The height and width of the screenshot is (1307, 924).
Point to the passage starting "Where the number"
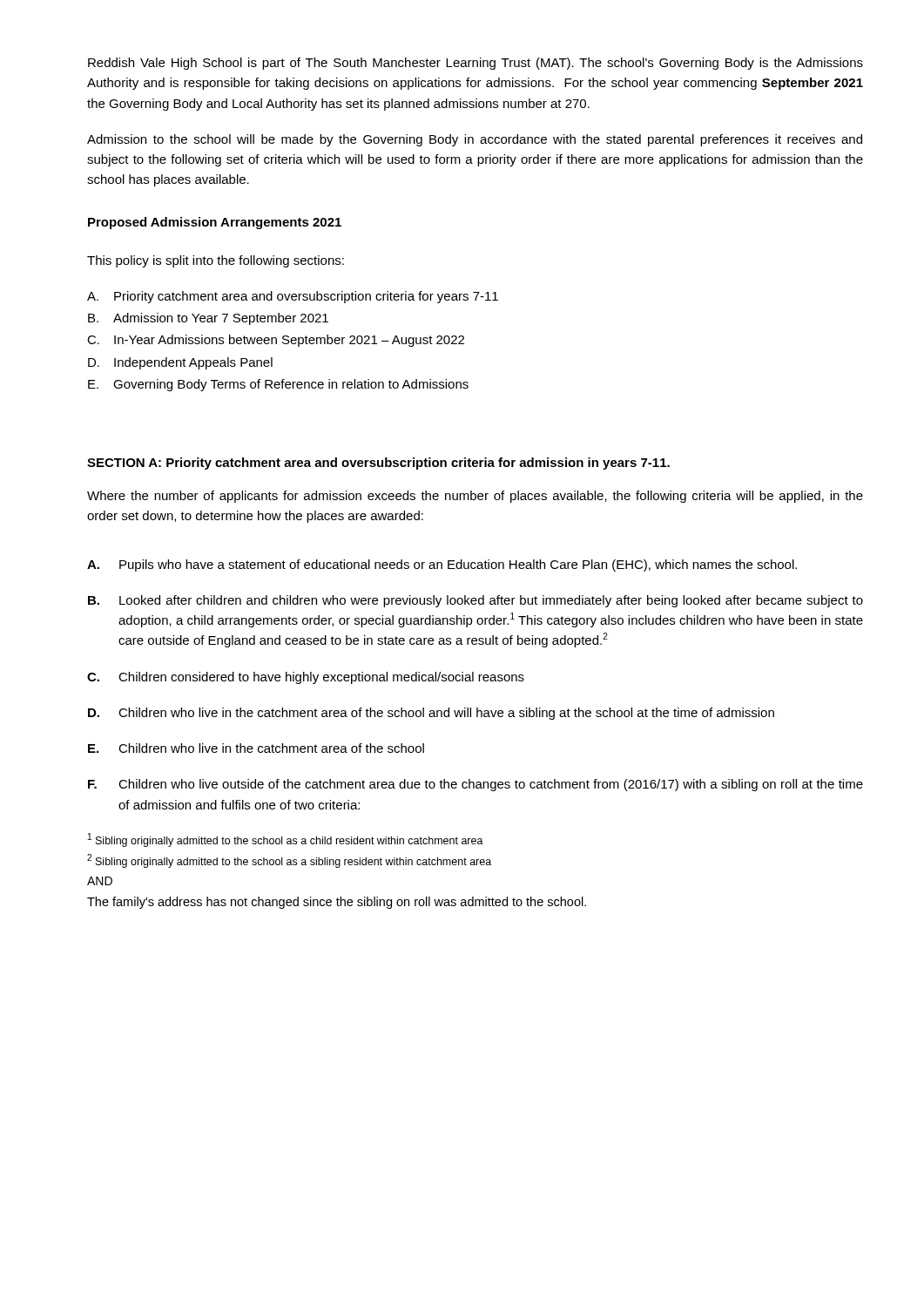pyautogui.click(x=475, y=505)
